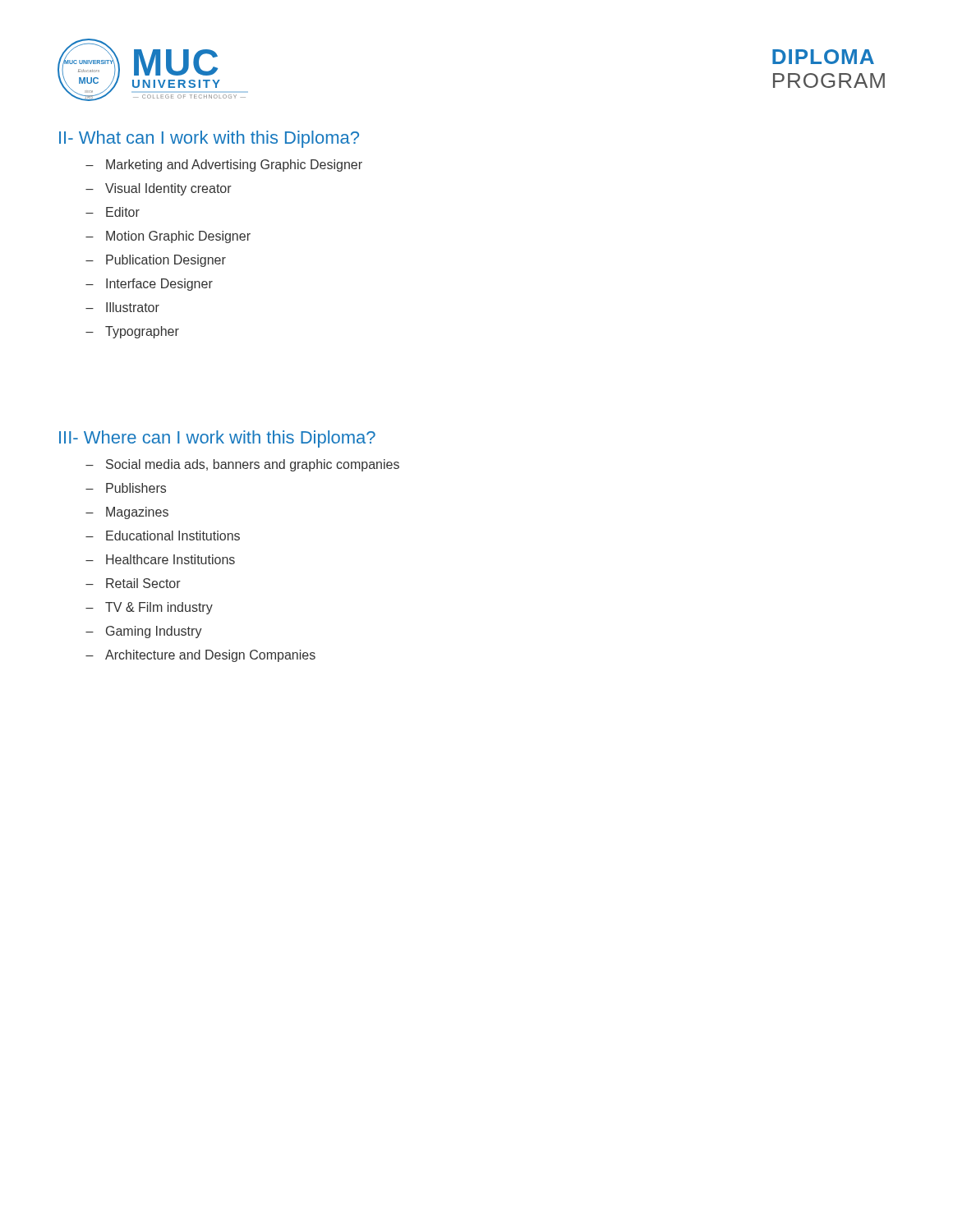Point to the passage starting "III- Where can"
The width and height of the screenshot is (953, 1232).
pos(217,439)
